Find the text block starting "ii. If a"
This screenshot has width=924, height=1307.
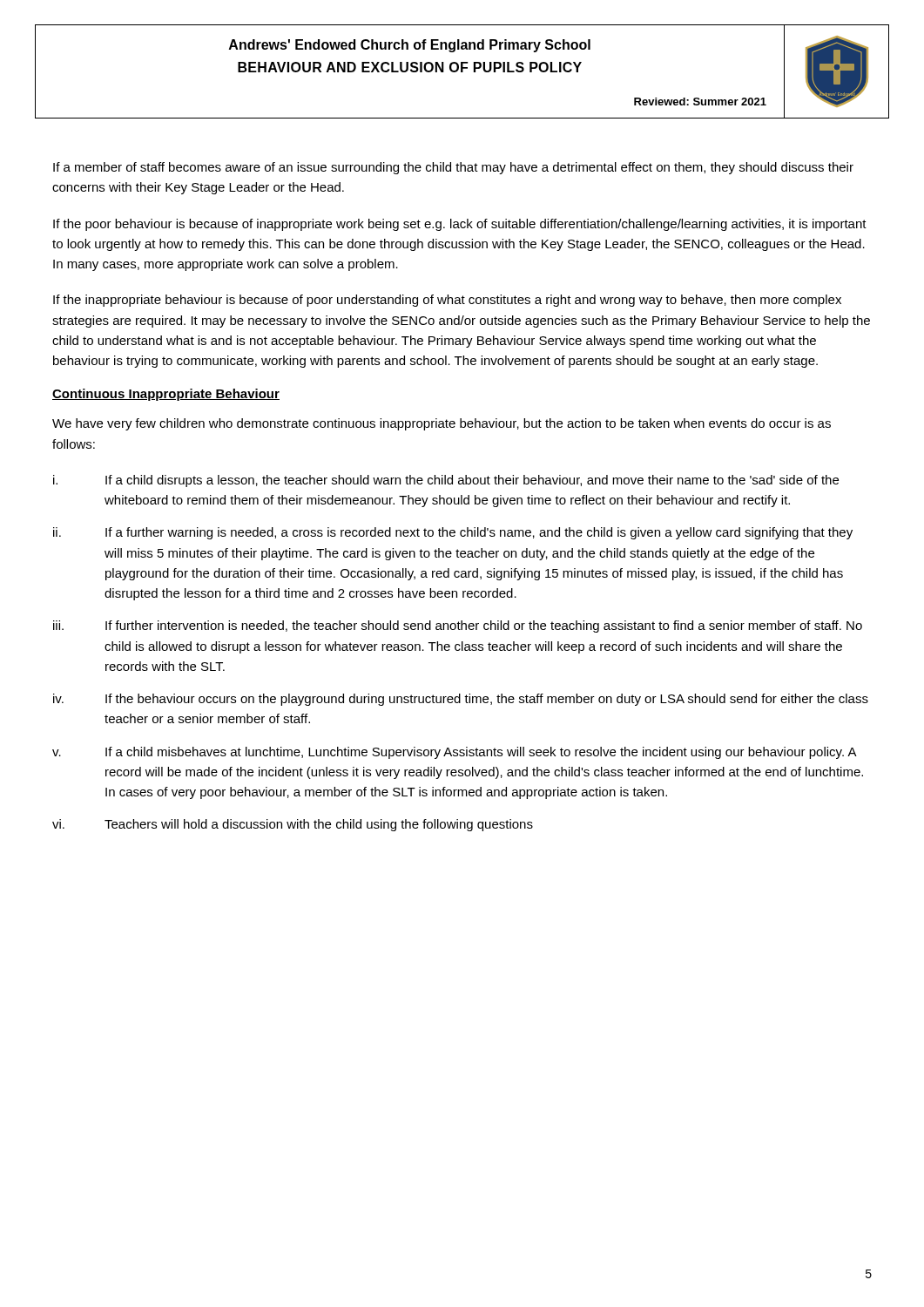[x=462, y=563]
